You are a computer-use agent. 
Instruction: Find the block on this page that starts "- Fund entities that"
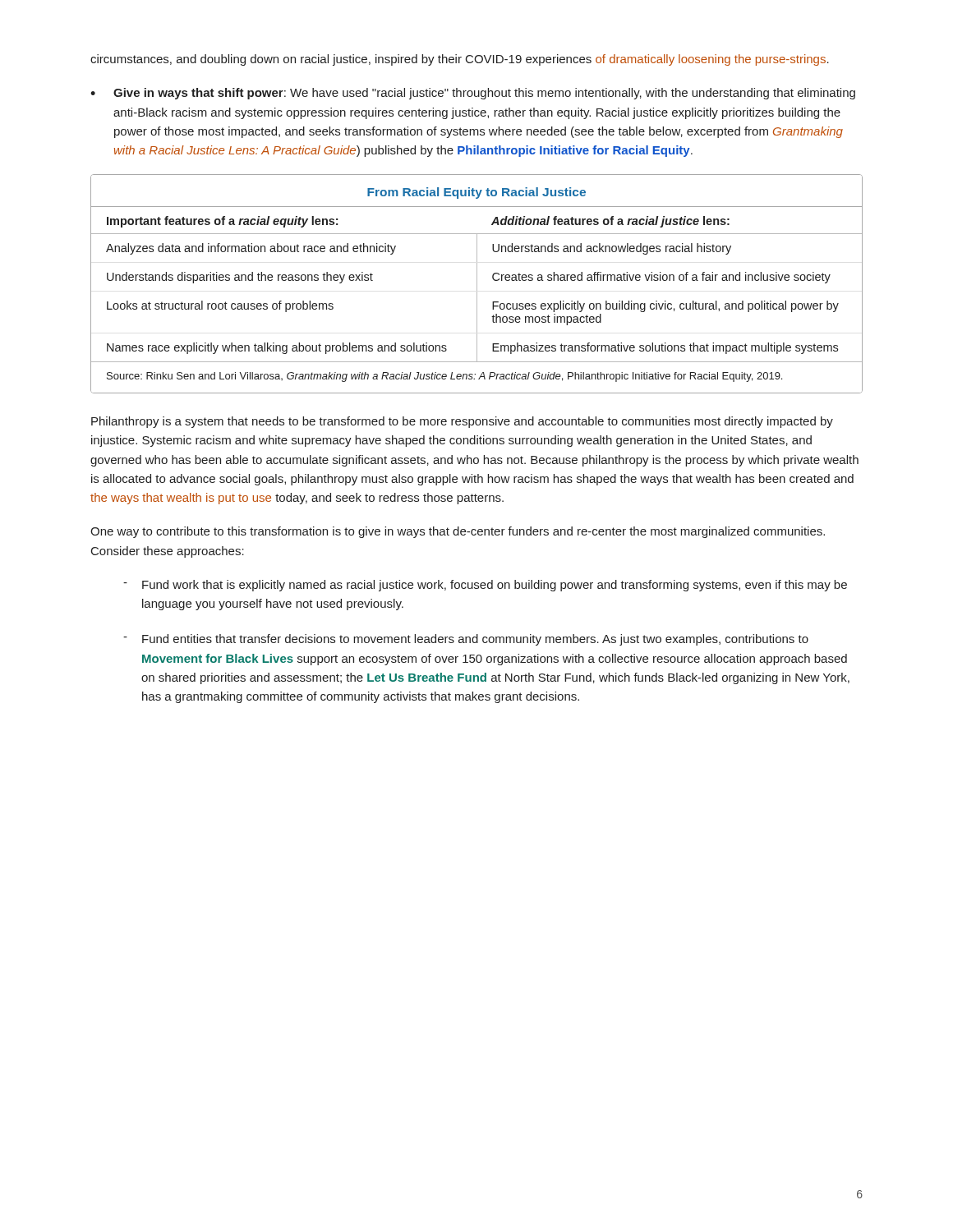click(493, 668)
